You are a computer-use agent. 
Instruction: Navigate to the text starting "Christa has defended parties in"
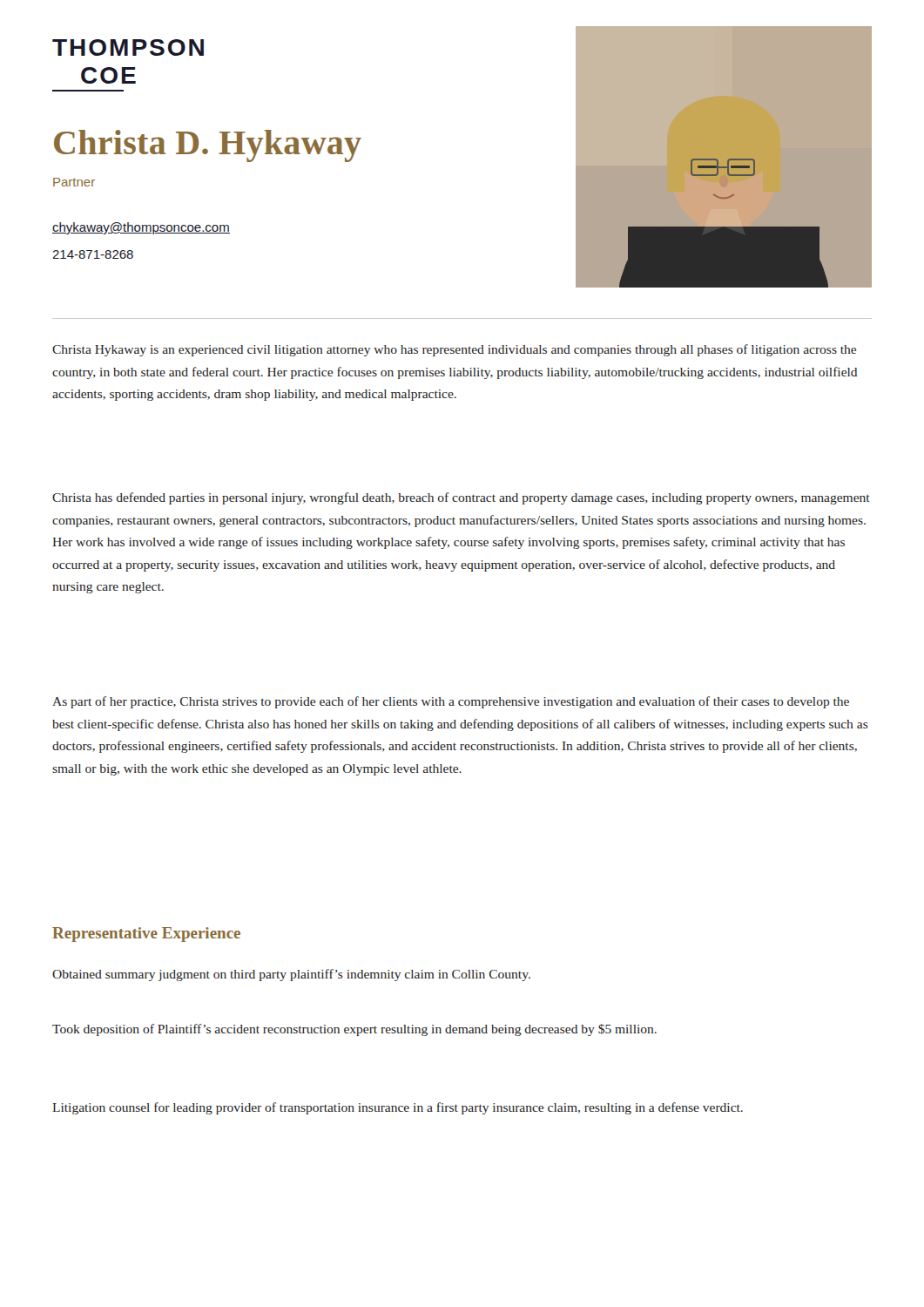462,542
